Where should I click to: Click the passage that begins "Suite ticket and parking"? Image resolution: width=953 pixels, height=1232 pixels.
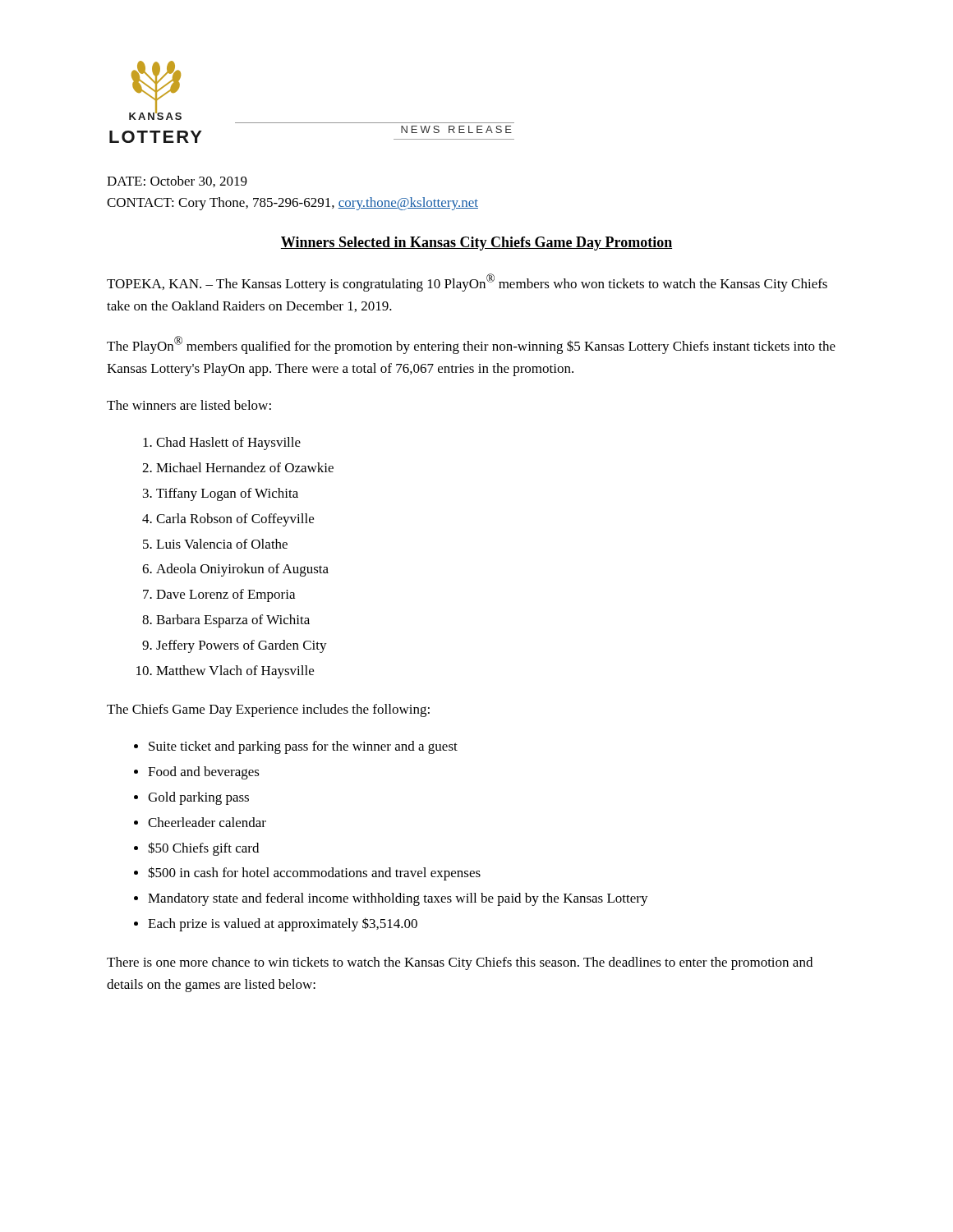point(303,746)
